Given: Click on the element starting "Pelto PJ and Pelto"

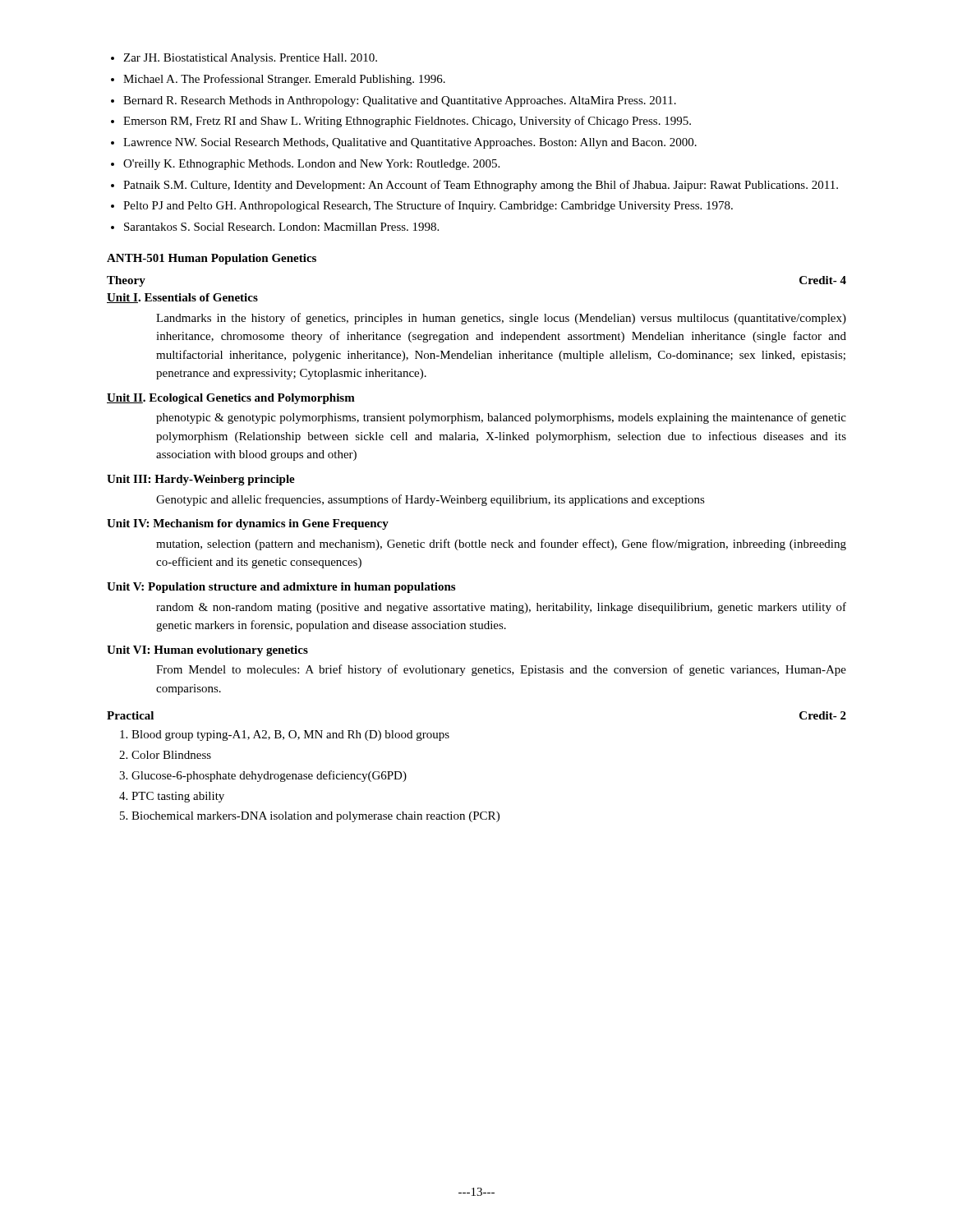Looking at the screenshot, I should (x=428, y=206).
